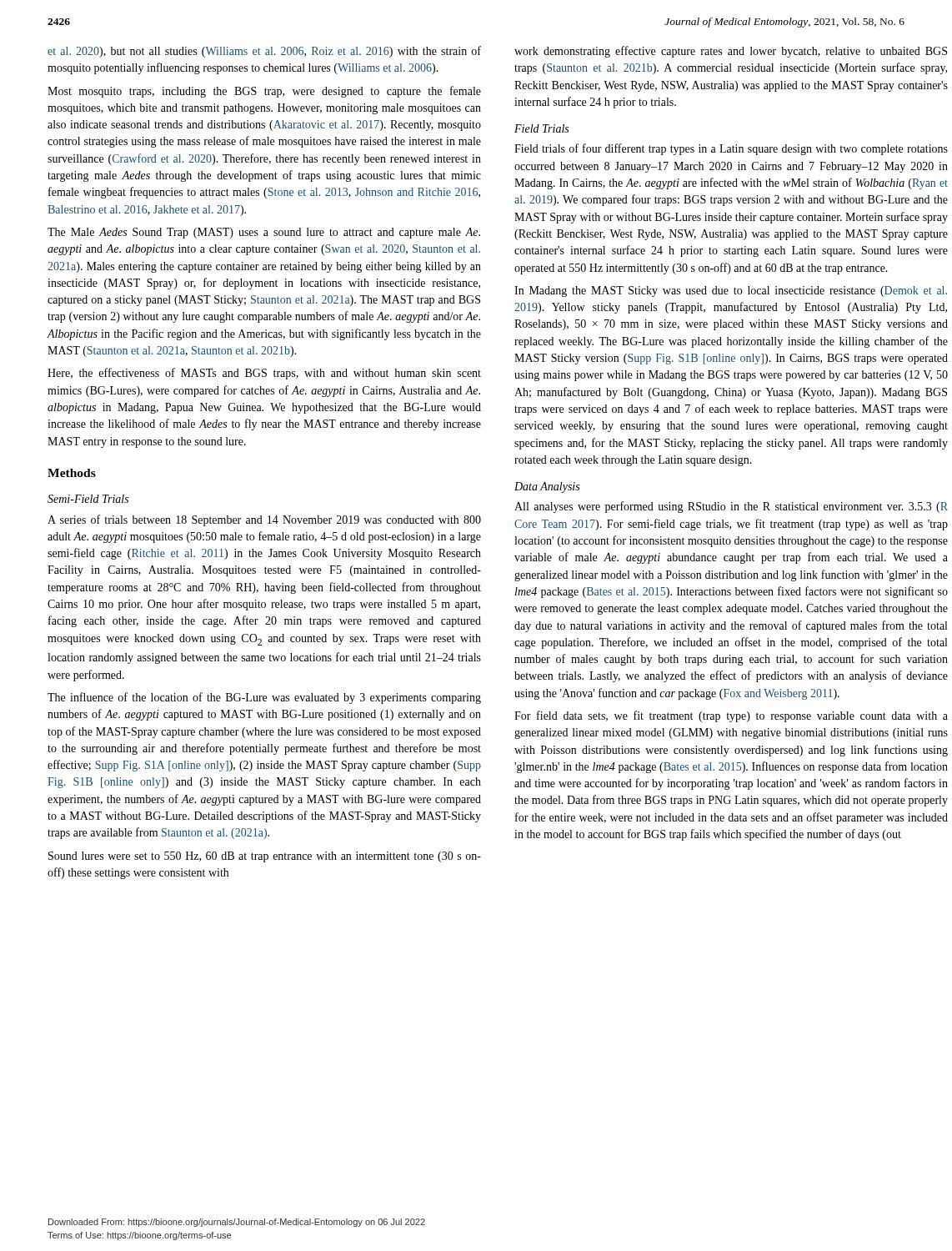Point to the block beginning "A series of trials between 18"

tap(264, 598)
